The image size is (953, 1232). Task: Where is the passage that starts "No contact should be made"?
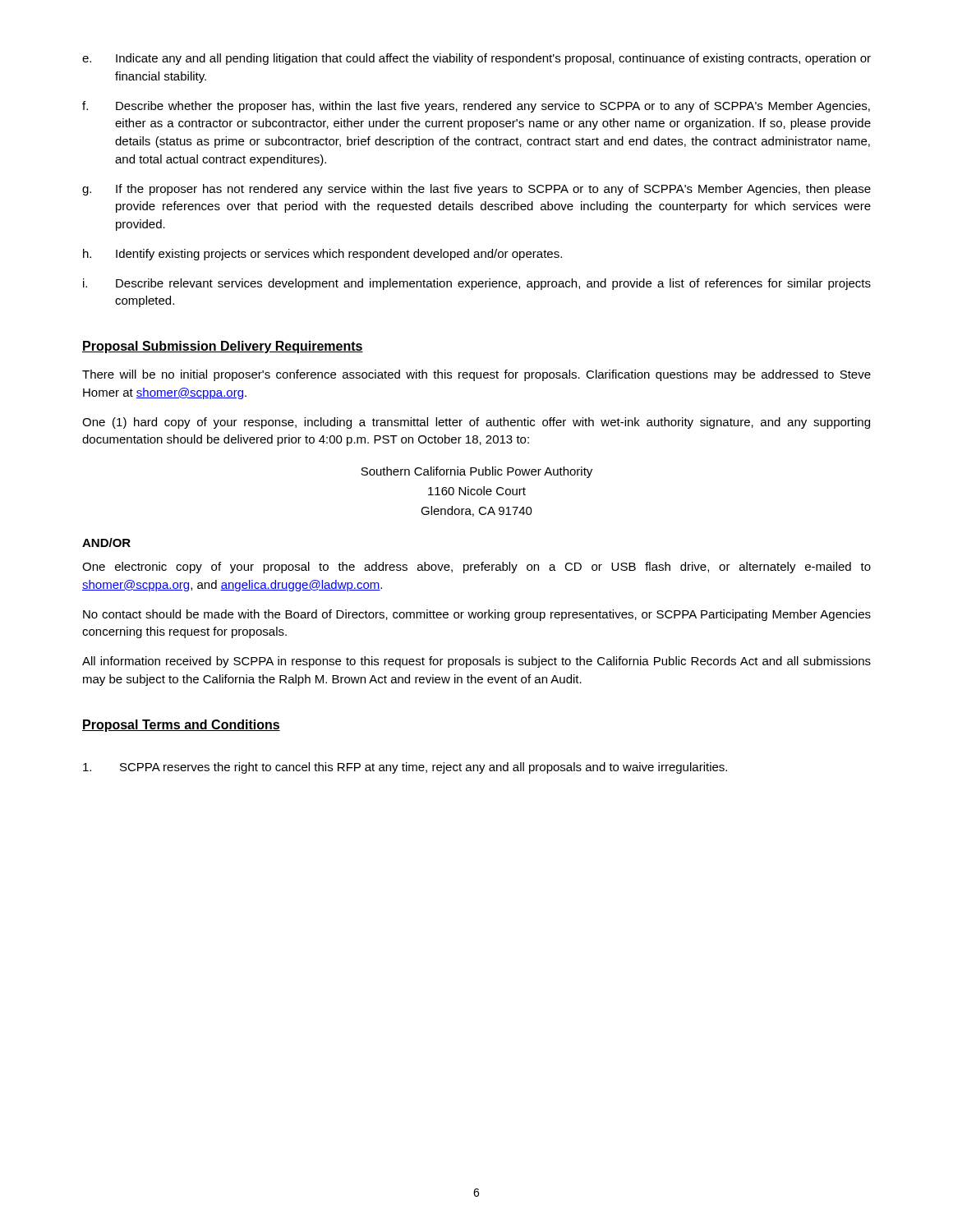tap(476, 622)
